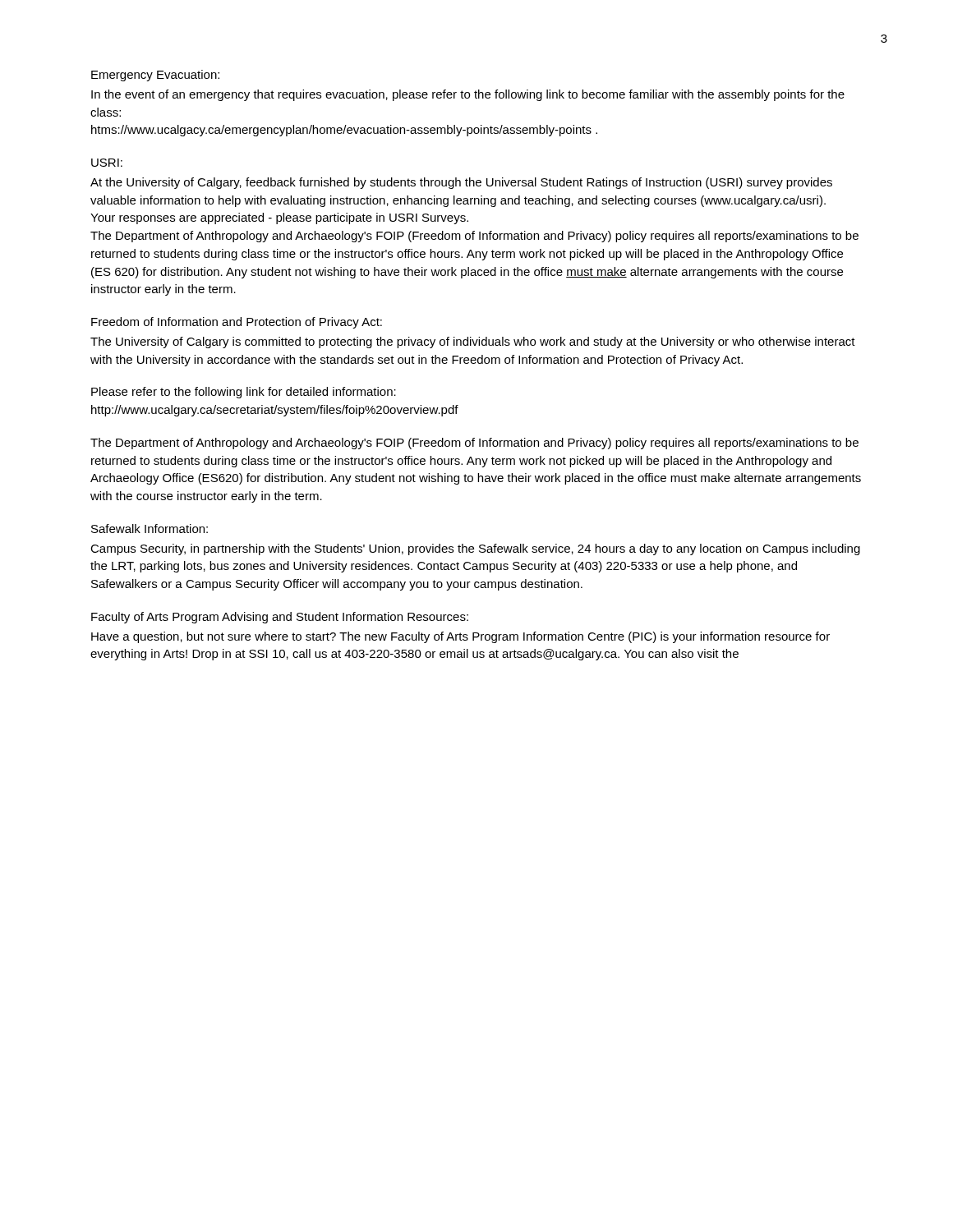The height and width of the screenshot is (1232, 953).
Task: Locate the section header that reads "Faculty of Arts Program Advising"
Action: click(476, 617)
